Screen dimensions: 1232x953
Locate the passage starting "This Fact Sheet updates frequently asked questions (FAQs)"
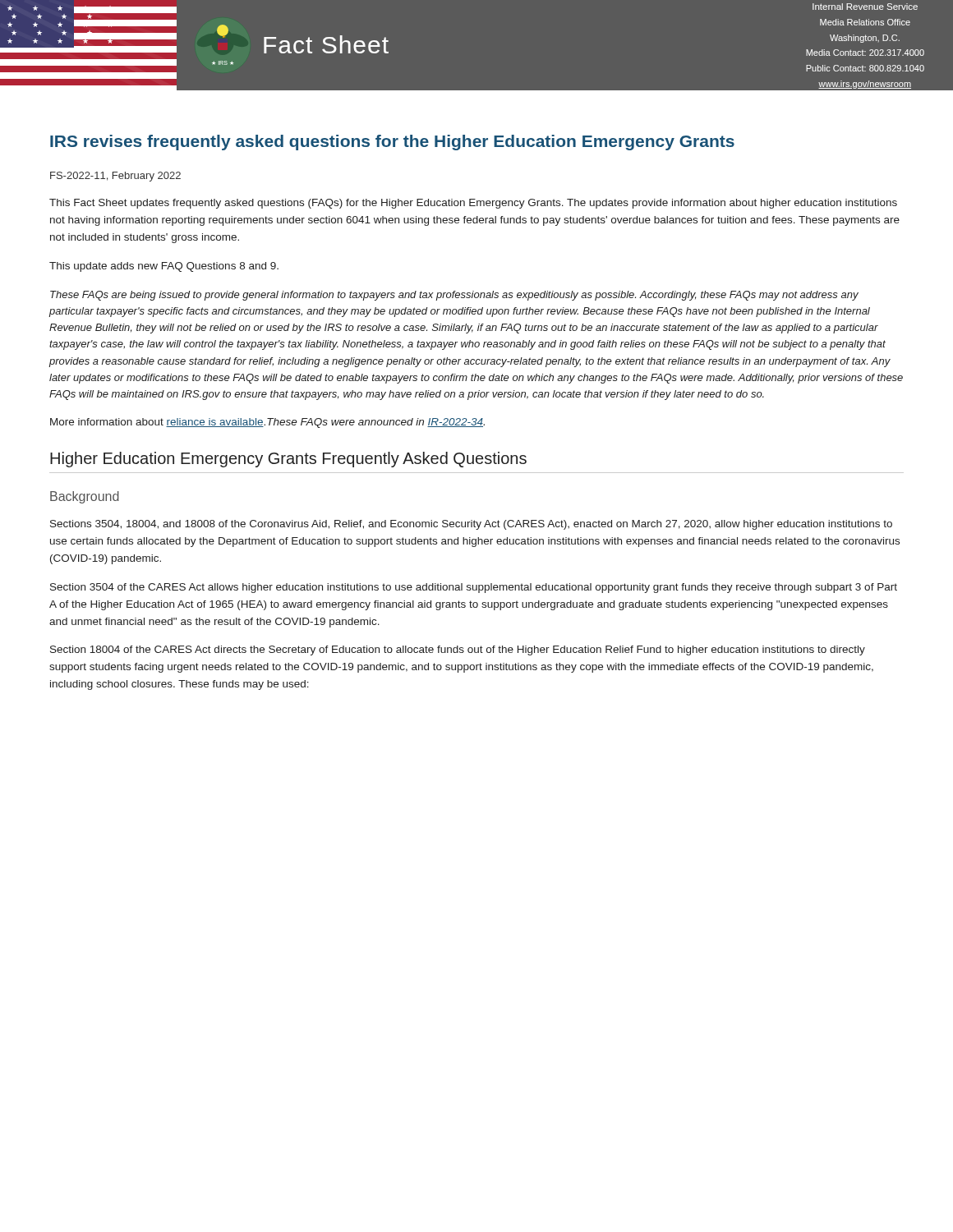pos(474,220)
